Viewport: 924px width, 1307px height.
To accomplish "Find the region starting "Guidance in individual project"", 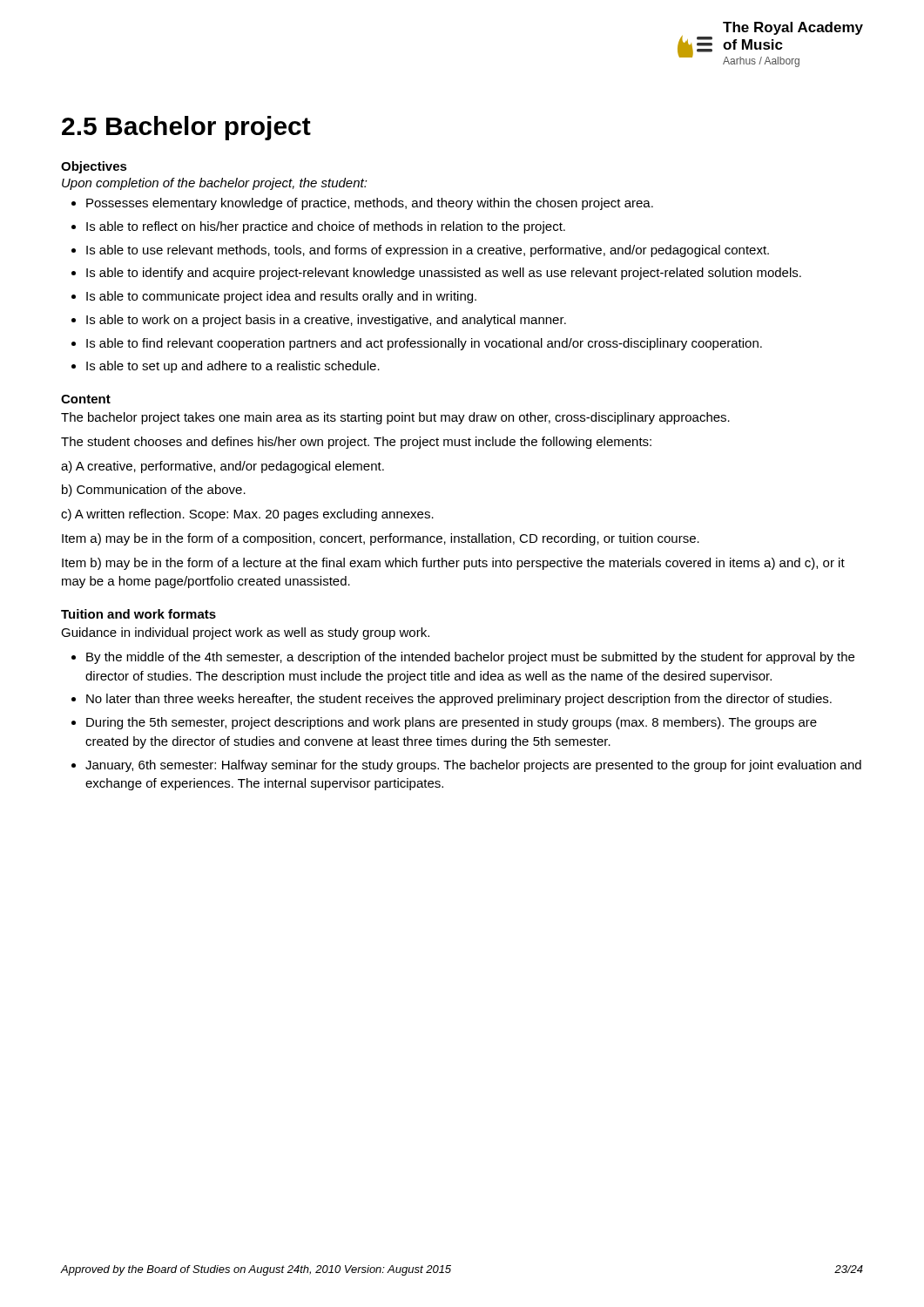I will 245,633.
